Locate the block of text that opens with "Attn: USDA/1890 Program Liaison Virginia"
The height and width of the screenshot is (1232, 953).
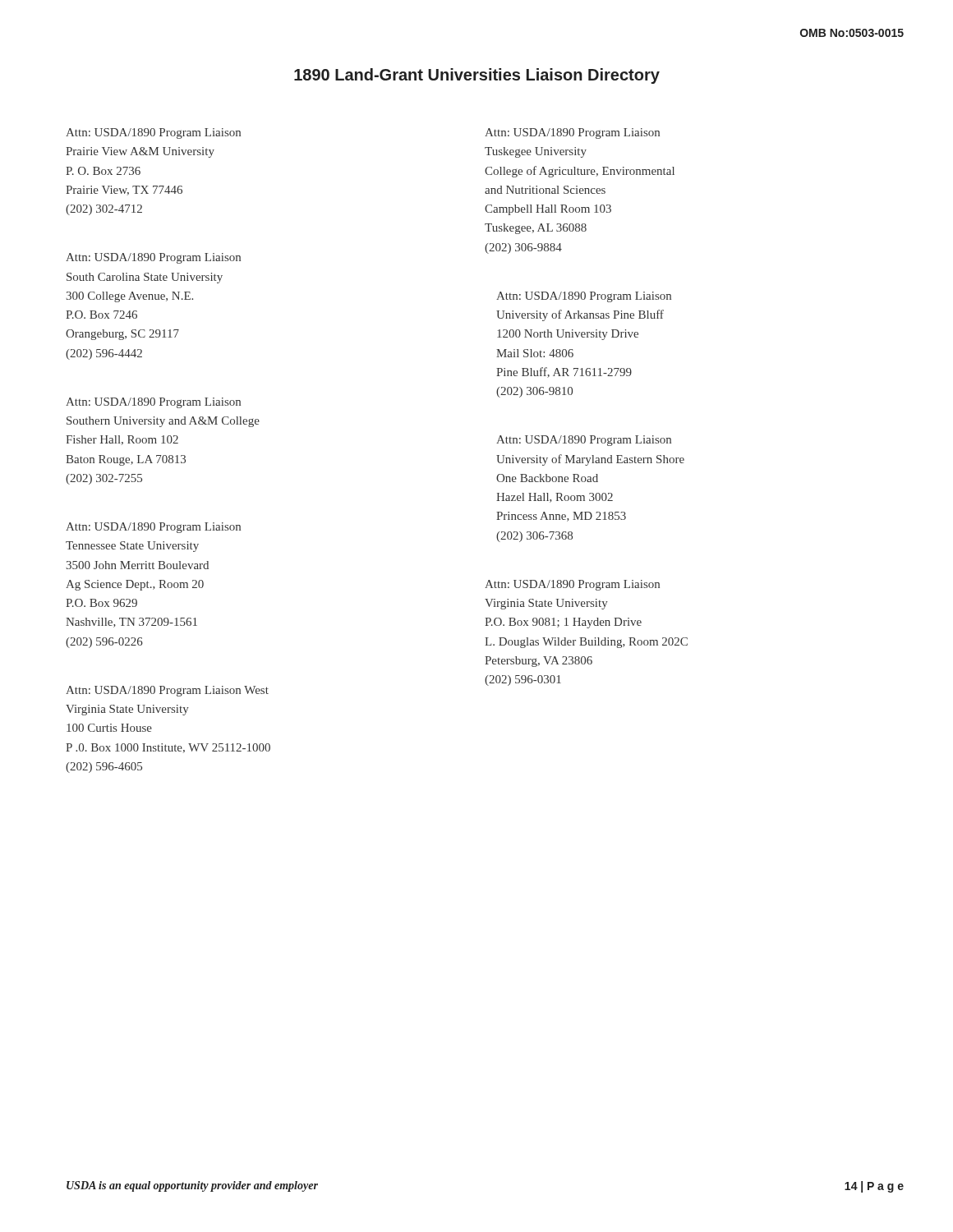pyautogui.click(x=690, y=632)
